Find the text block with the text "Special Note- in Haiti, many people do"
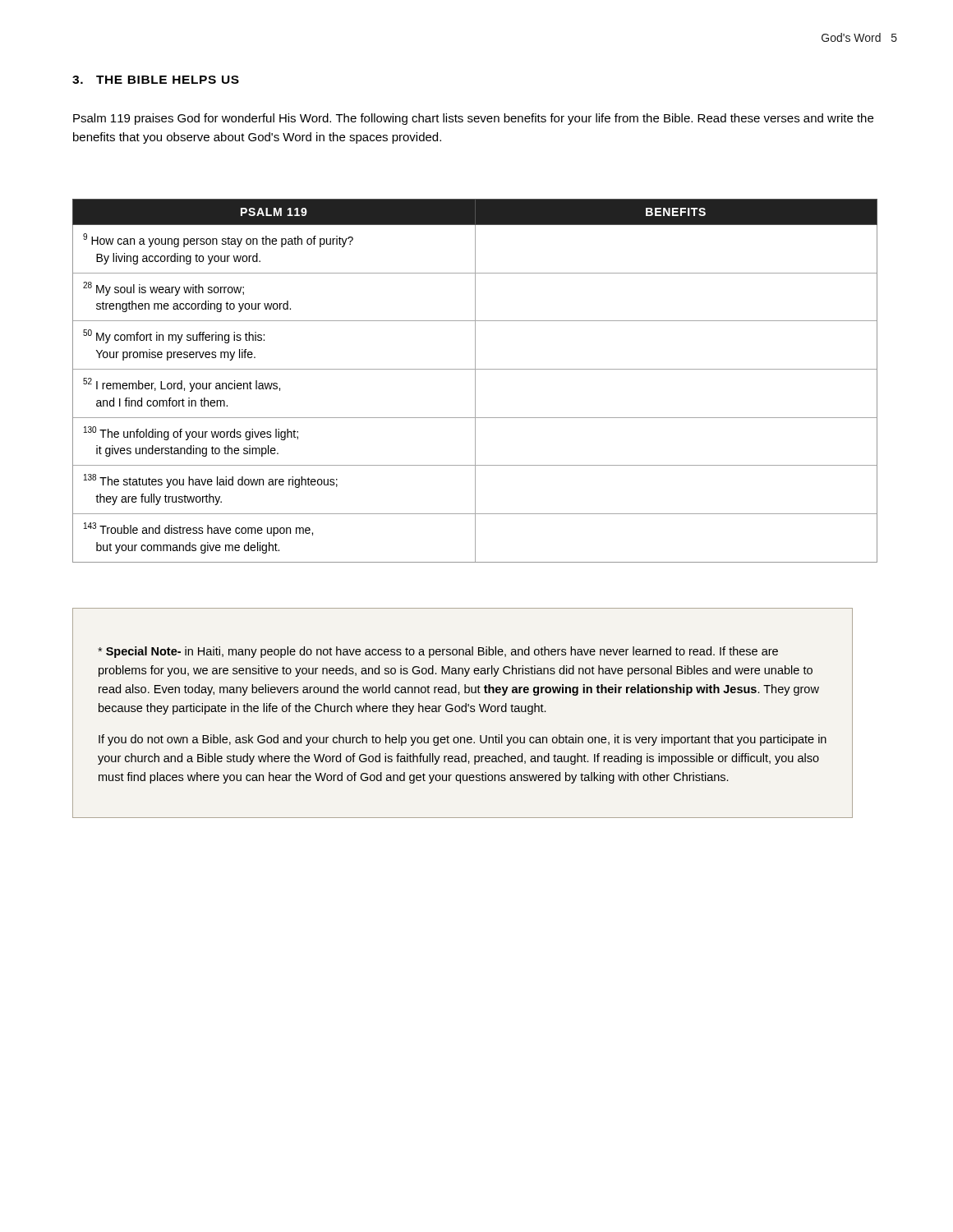This screenshot has width=953, height=1232. (463, 714)
